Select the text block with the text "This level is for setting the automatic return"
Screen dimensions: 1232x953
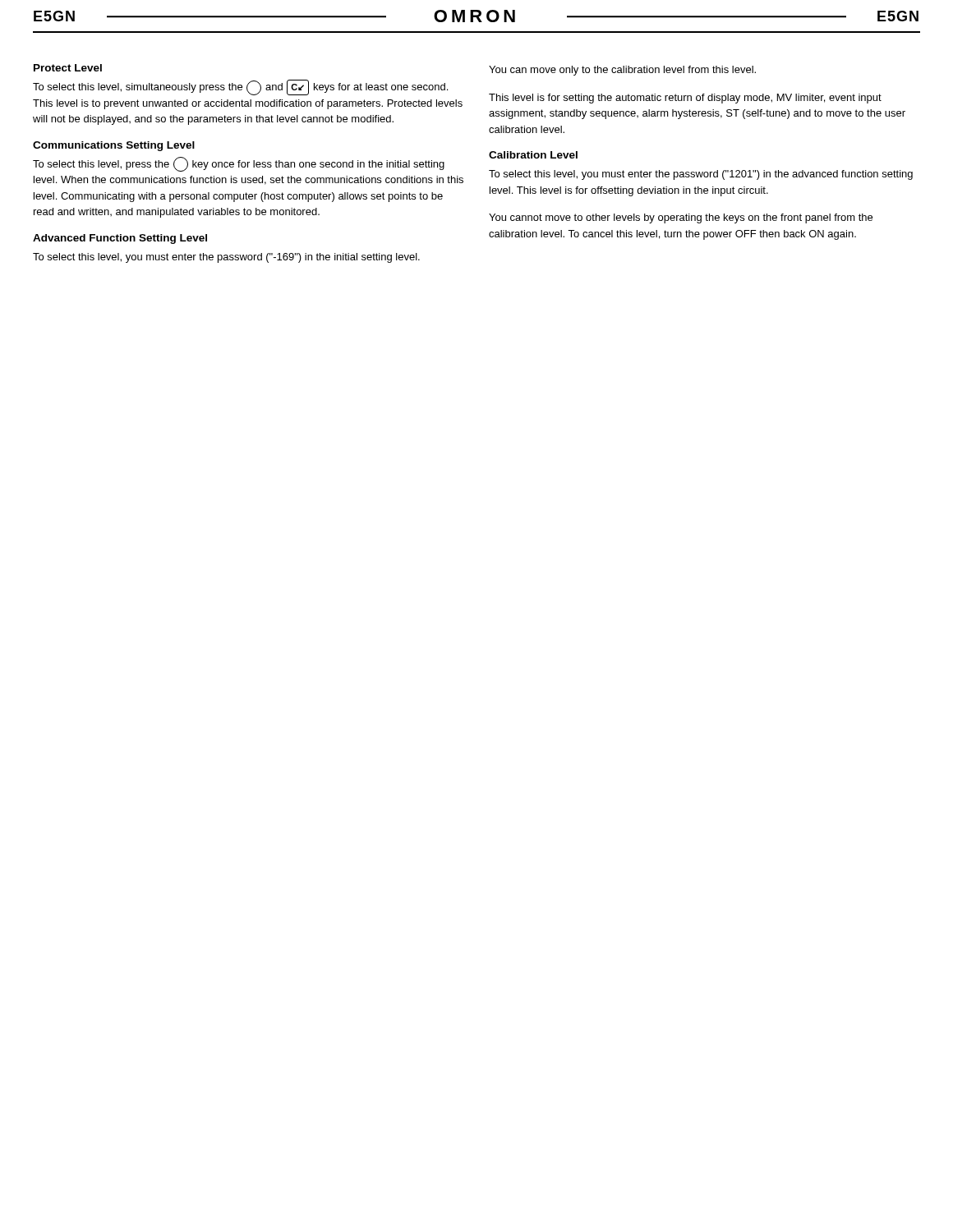click(697, 113)
